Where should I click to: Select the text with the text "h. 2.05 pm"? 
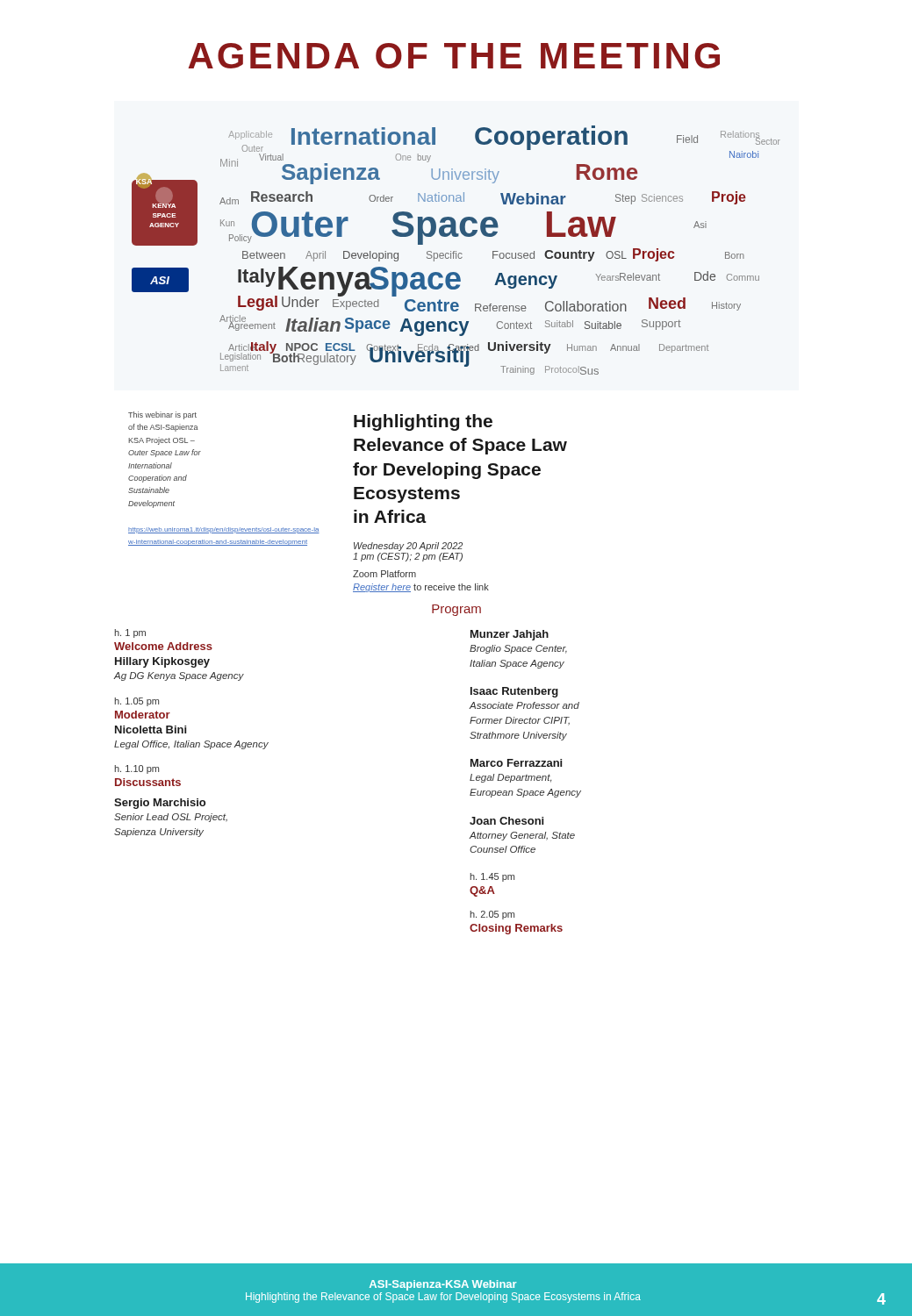point(492,914)
